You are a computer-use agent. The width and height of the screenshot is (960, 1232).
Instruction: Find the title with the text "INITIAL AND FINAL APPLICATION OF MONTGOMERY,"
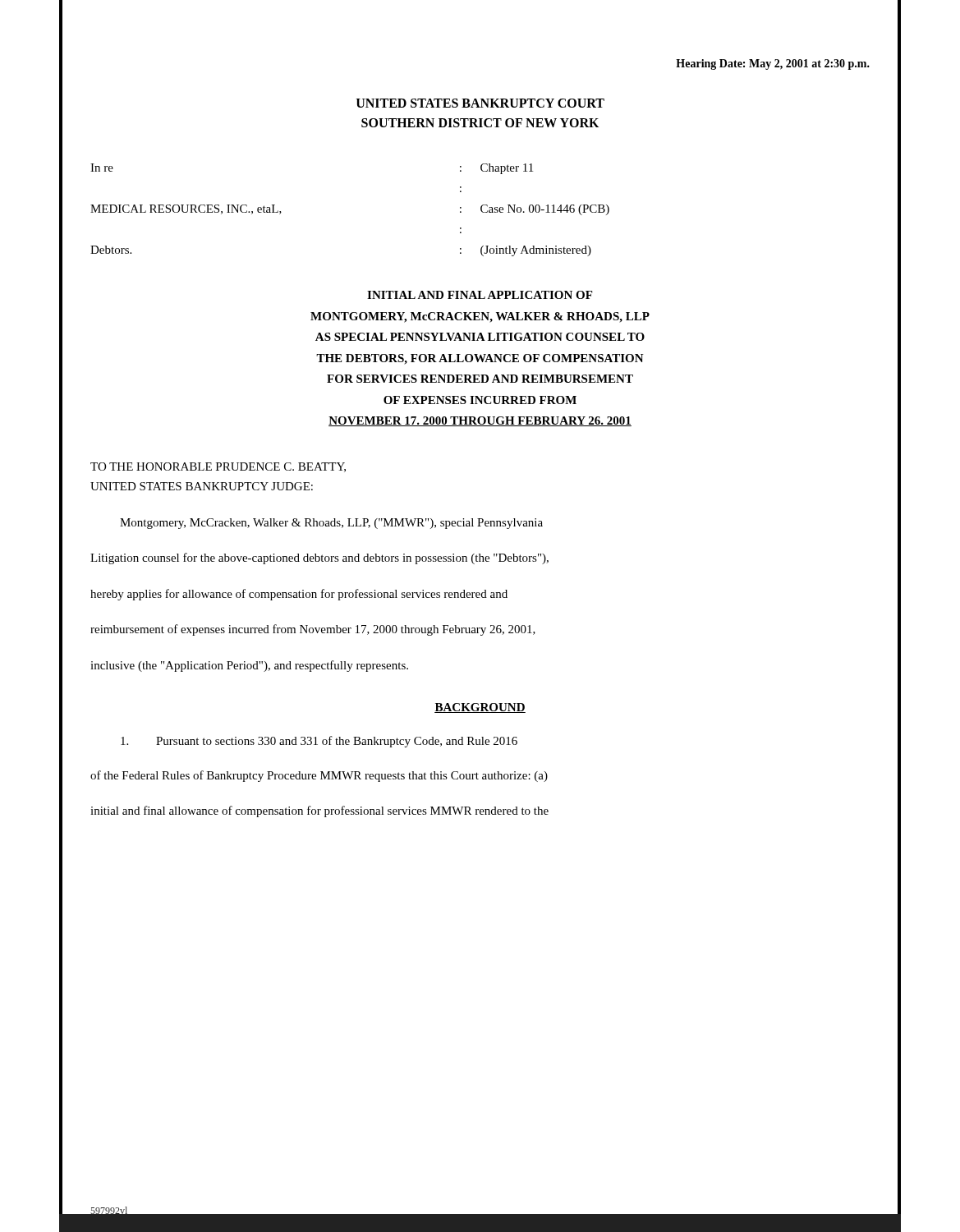click(480, 358)
